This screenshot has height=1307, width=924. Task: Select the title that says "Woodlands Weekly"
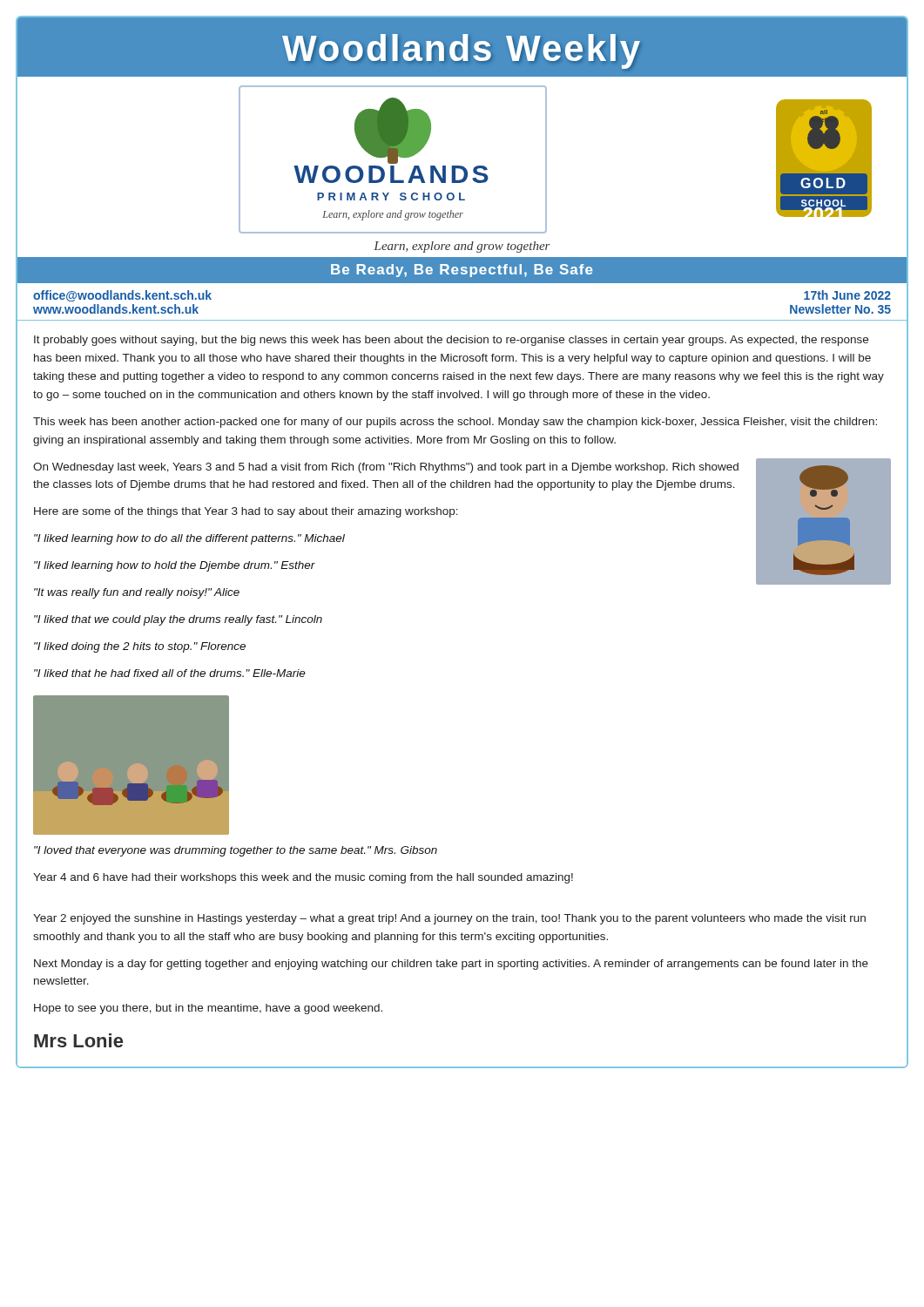(x=462, y=49)
